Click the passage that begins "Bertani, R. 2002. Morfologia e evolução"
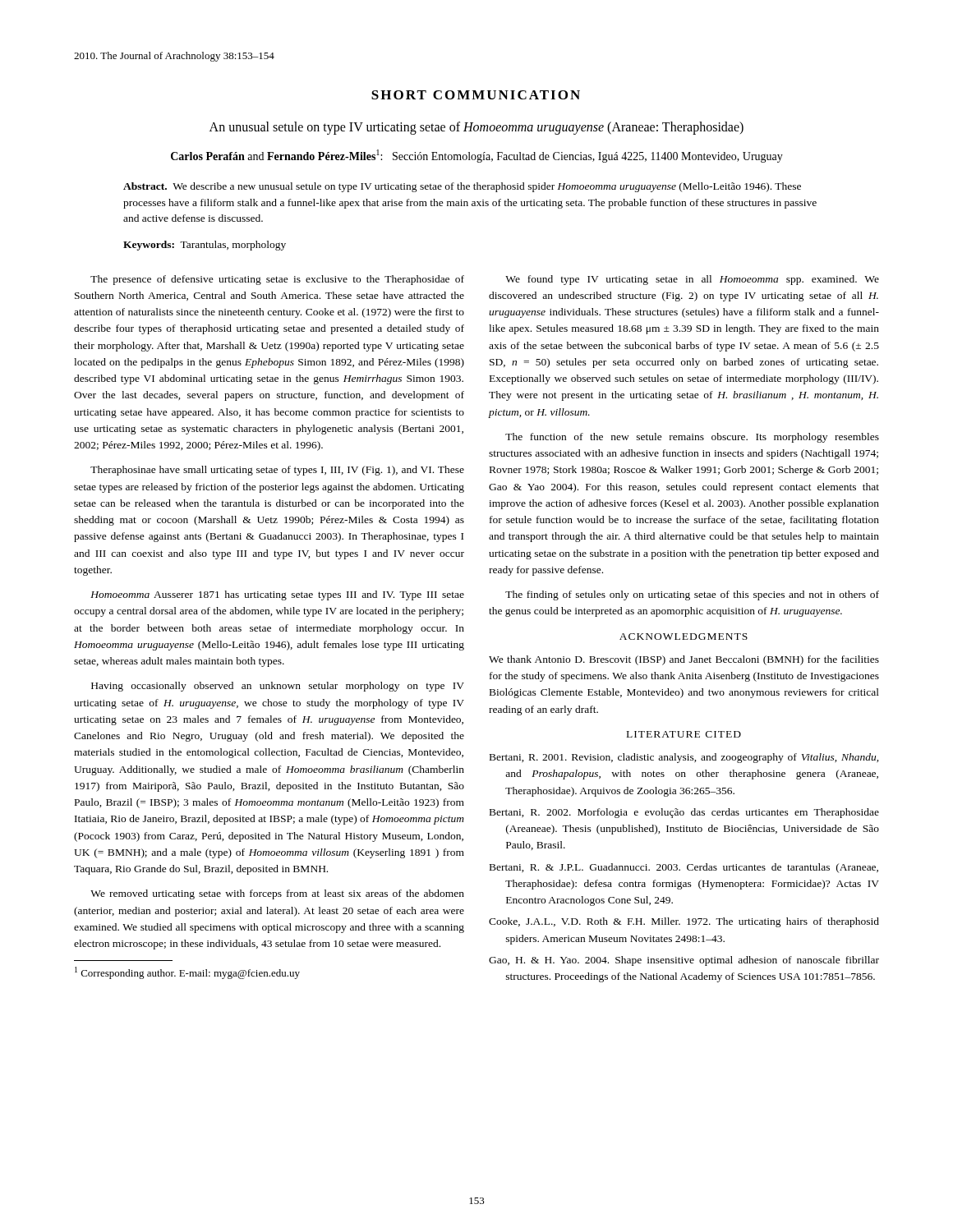 pos(684,829)
